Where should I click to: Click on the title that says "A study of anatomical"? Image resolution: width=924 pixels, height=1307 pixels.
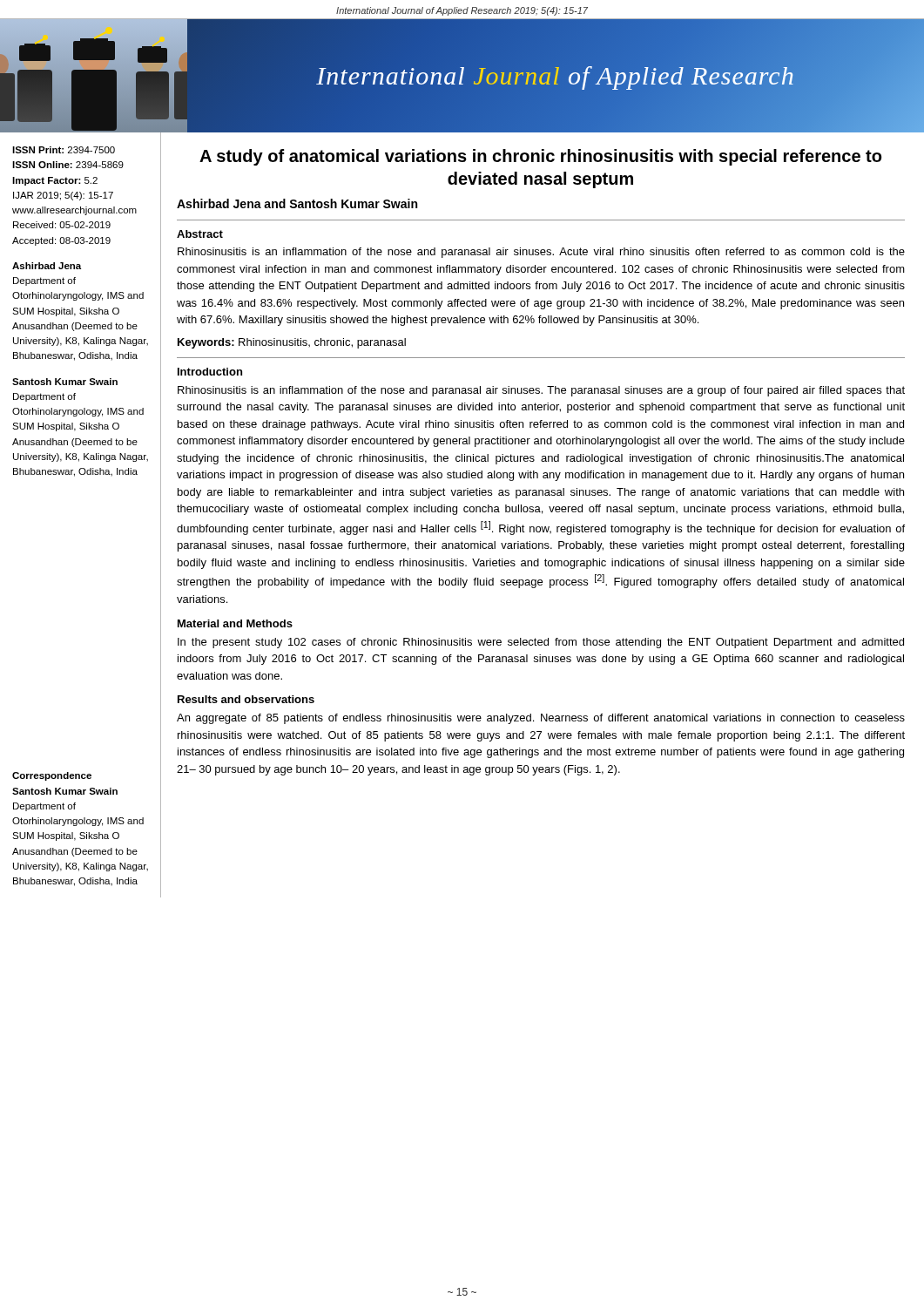541,167
